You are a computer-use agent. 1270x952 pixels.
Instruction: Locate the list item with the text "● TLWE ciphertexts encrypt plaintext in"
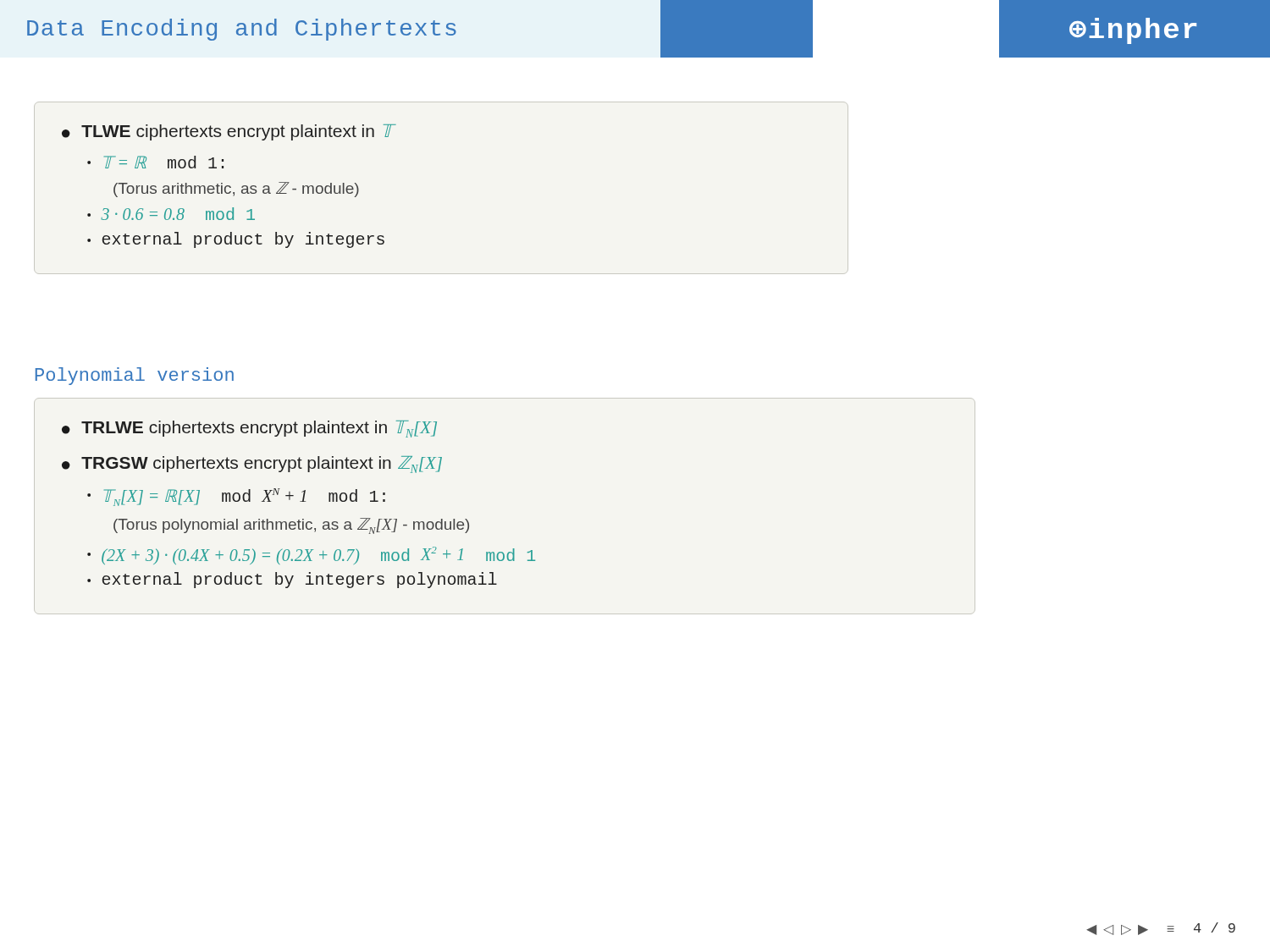point(229,132)
